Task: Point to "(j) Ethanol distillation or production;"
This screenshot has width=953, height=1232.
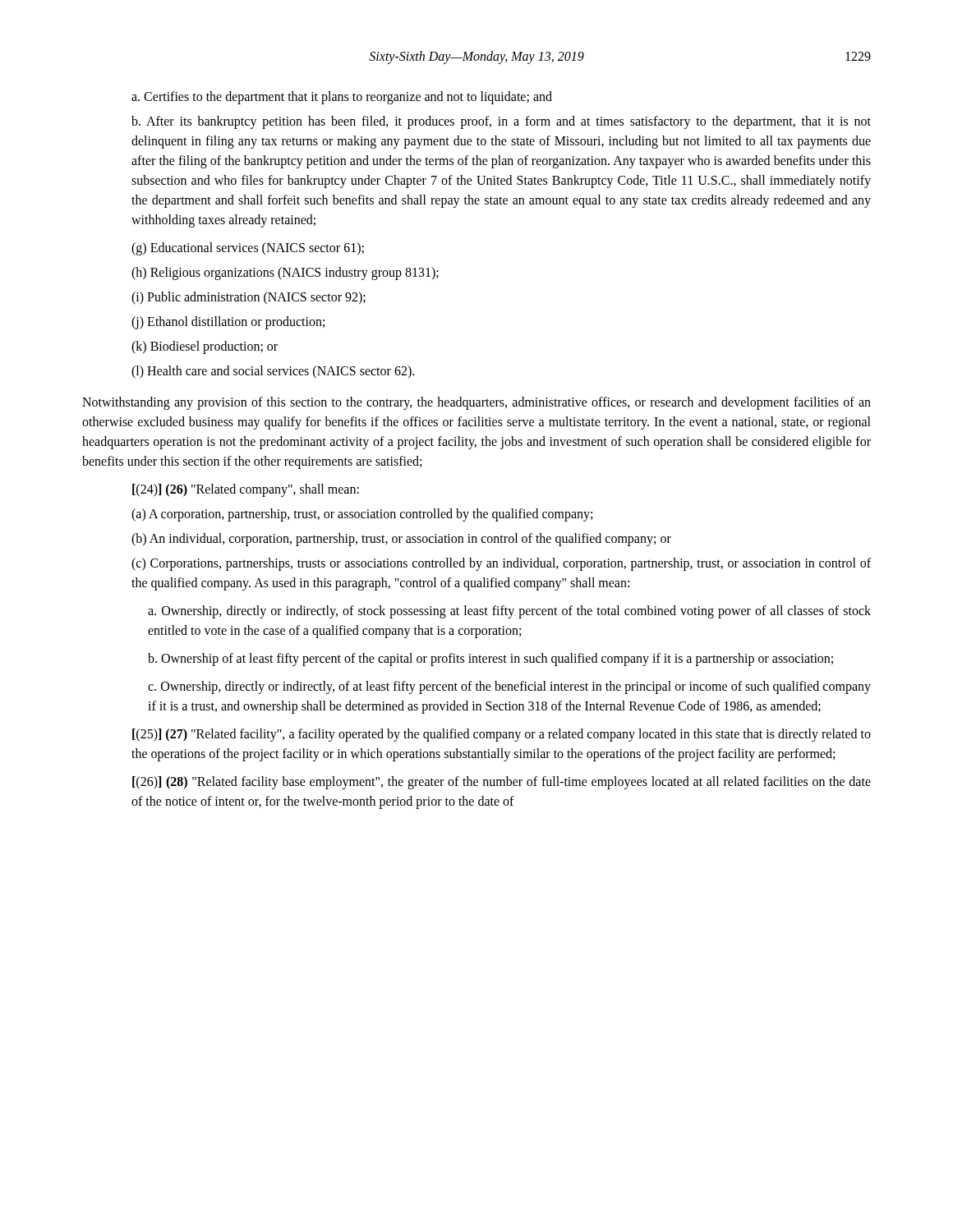Action: coord(229,322)
